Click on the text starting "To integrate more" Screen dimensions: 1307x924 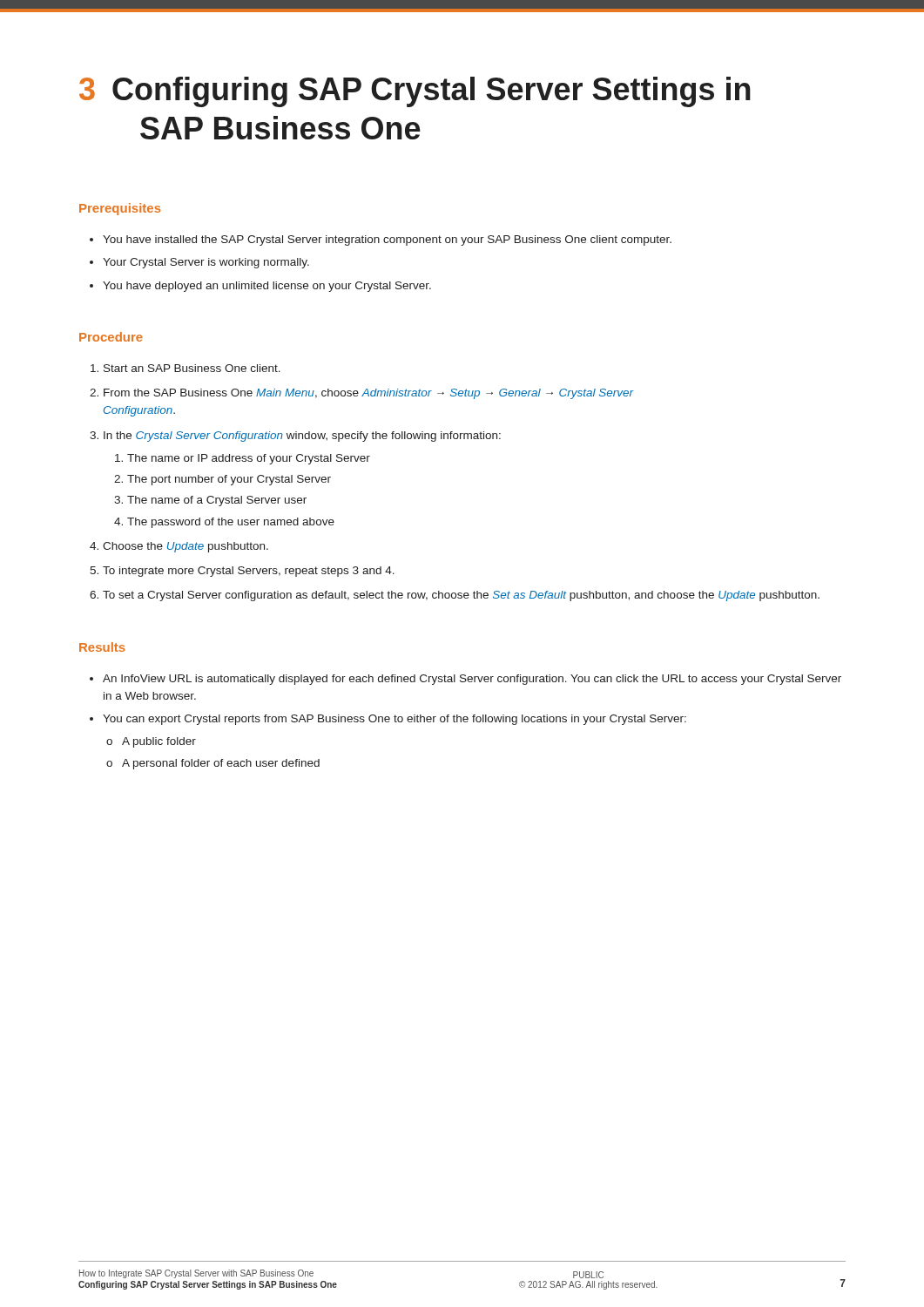point(249,570)
